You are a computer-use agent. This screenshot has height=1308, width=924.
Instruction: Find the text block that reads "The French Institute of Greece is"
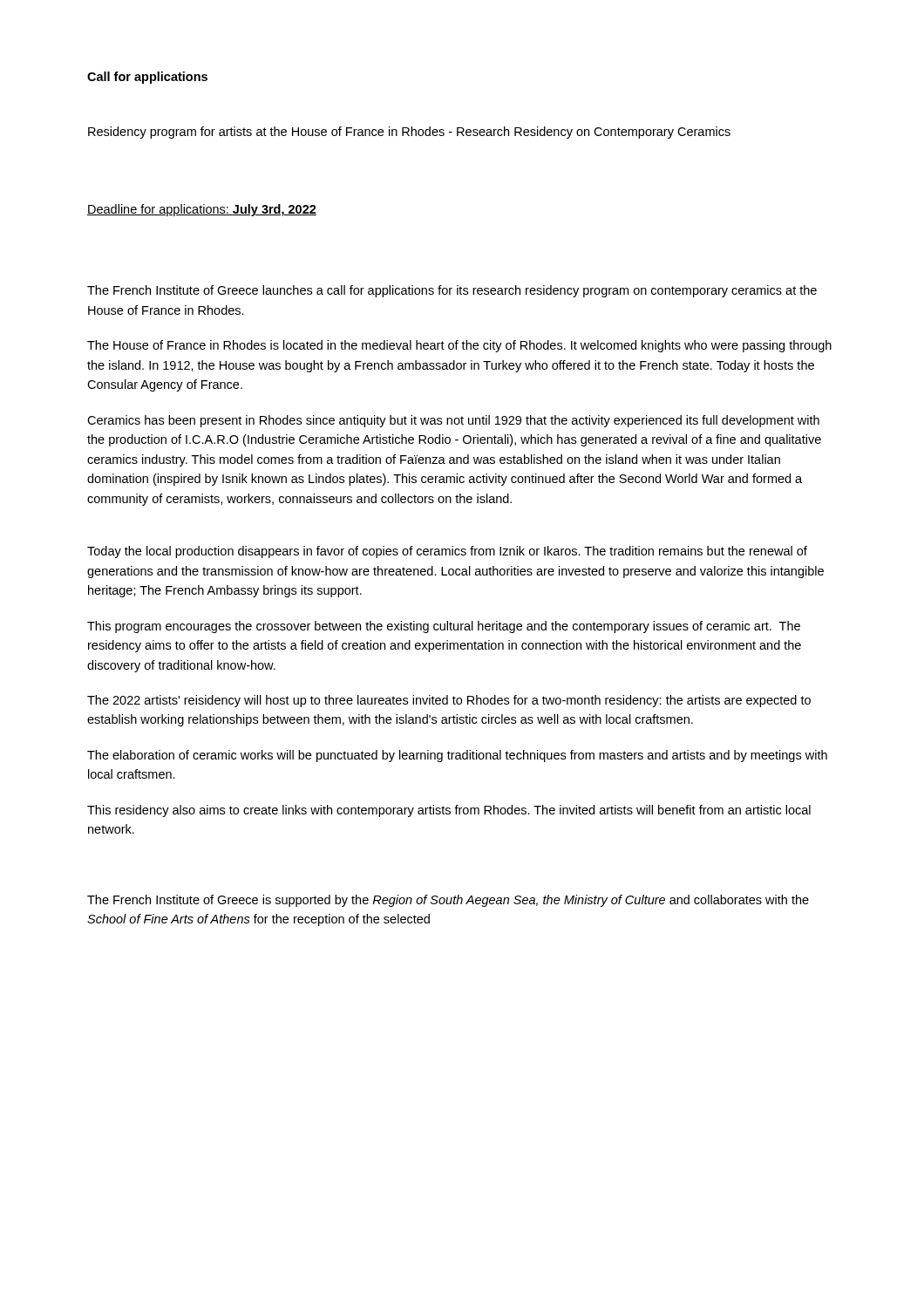pos(448,910)
